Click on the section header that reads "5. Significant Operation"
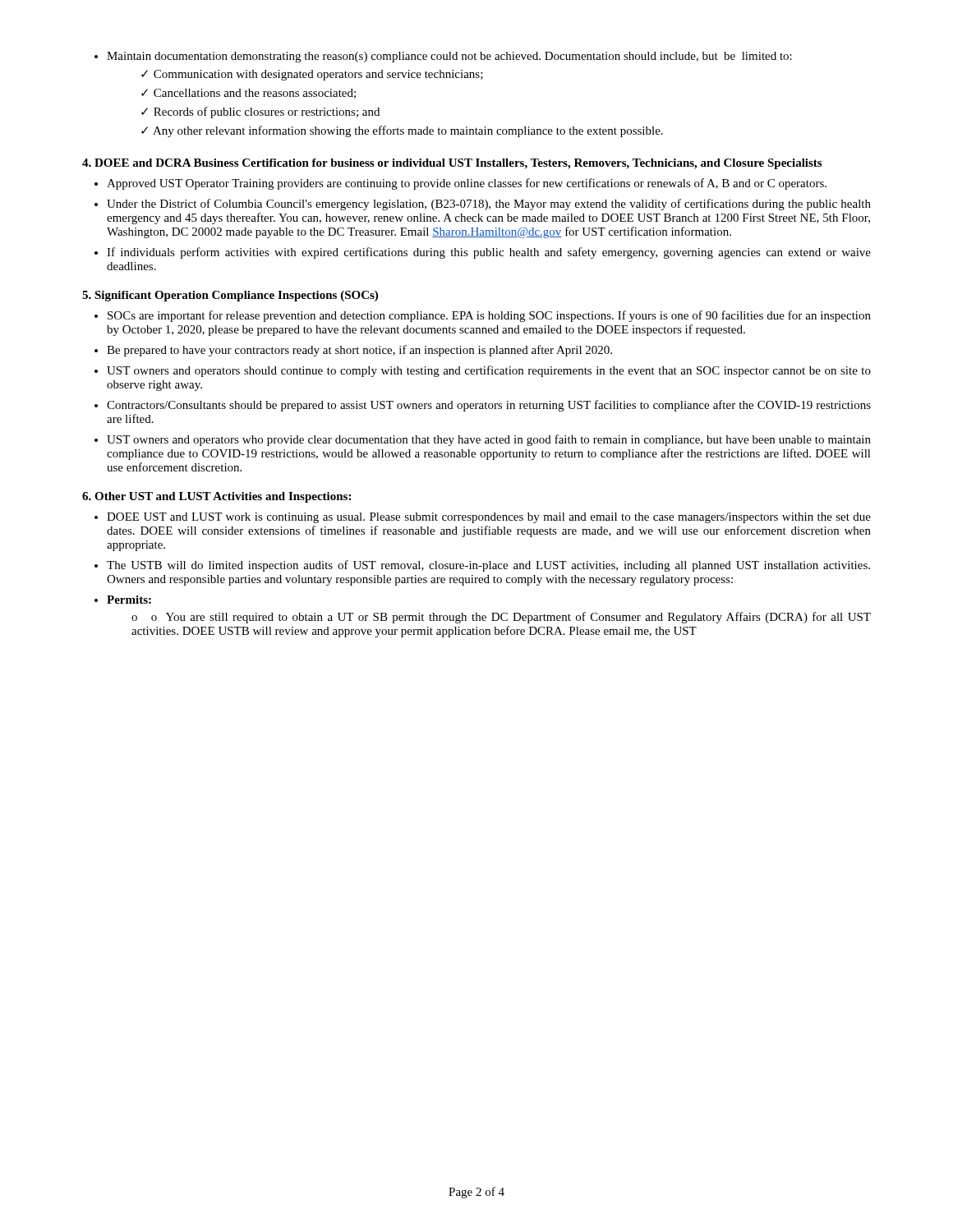Screen dimensions: 1232x953 (230, 295)
